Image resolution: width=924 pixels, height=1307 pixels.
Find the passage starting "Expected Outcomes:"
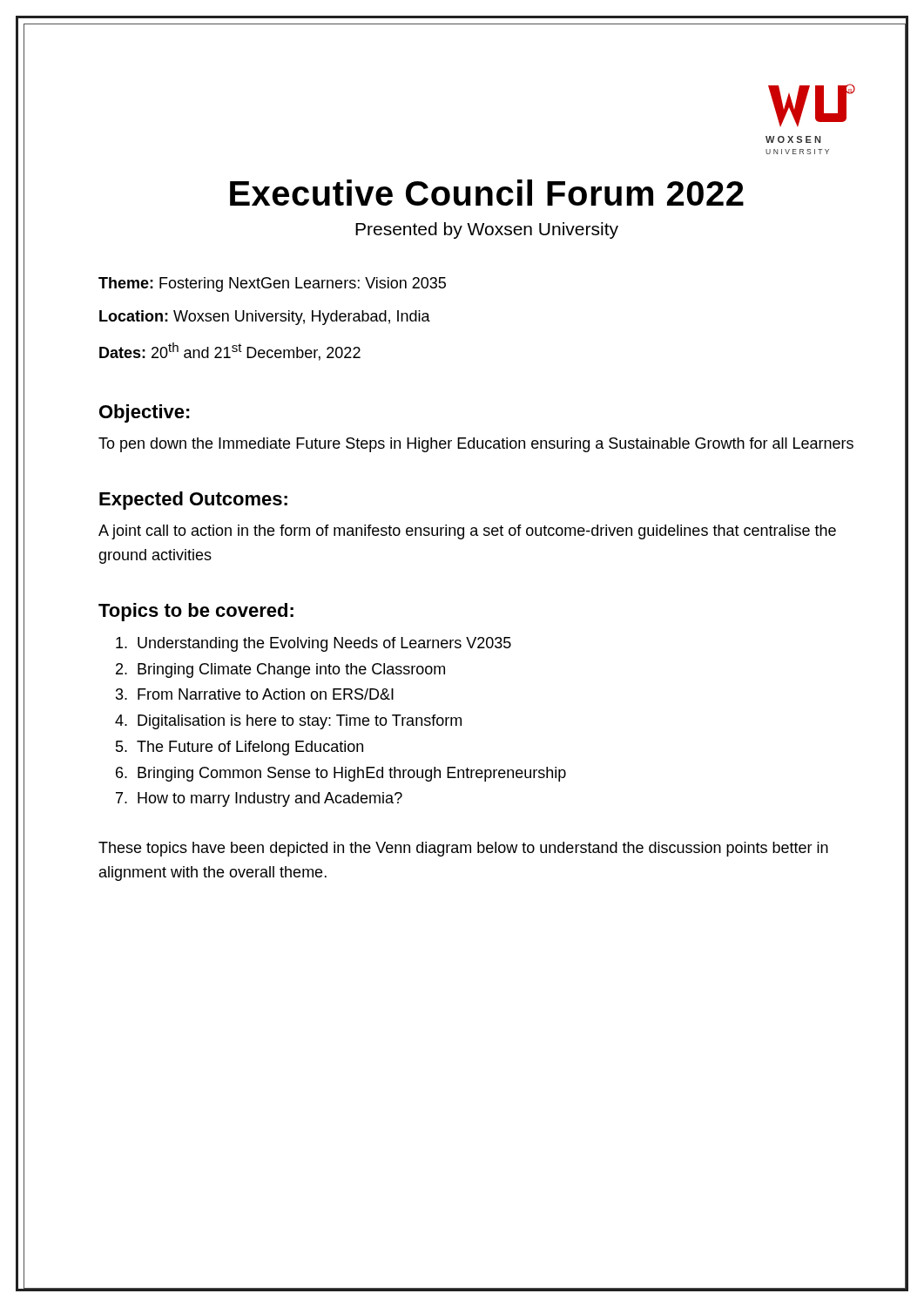coord(194,499)
